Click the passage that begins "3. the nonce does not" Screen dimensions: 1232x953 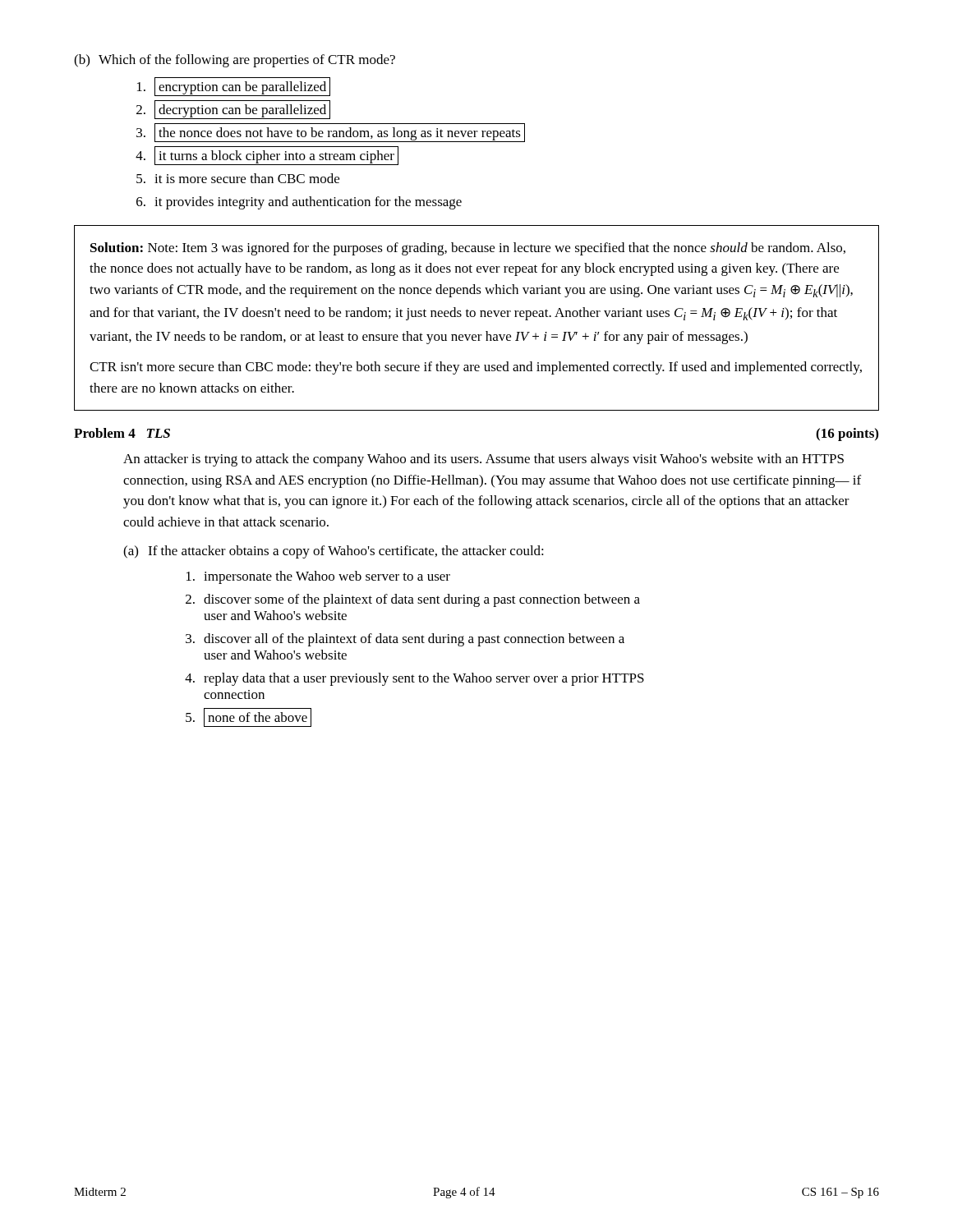tap(324, 133)
